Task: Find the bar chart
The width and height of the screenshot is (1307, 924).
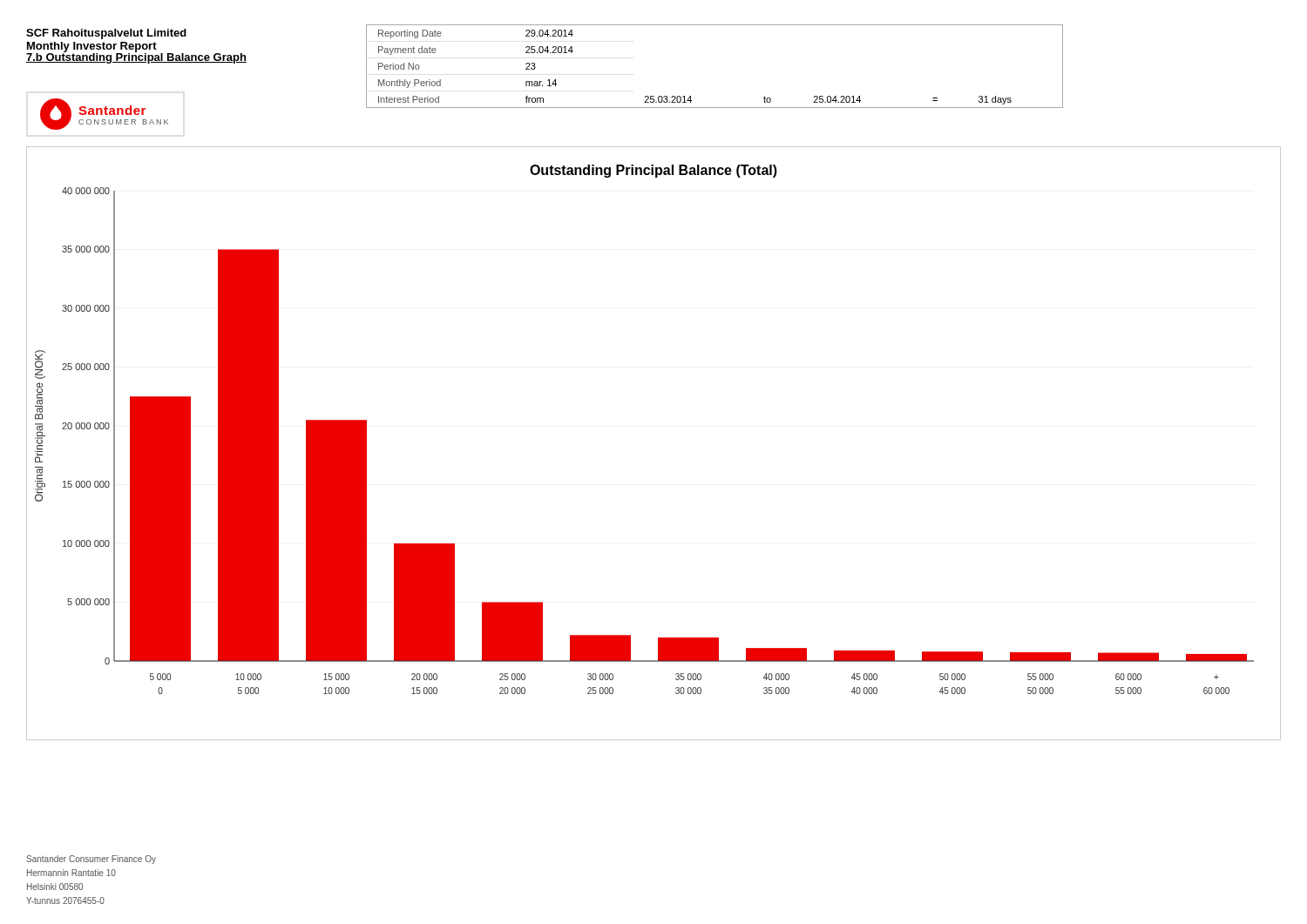Action: tap(654, 443)
